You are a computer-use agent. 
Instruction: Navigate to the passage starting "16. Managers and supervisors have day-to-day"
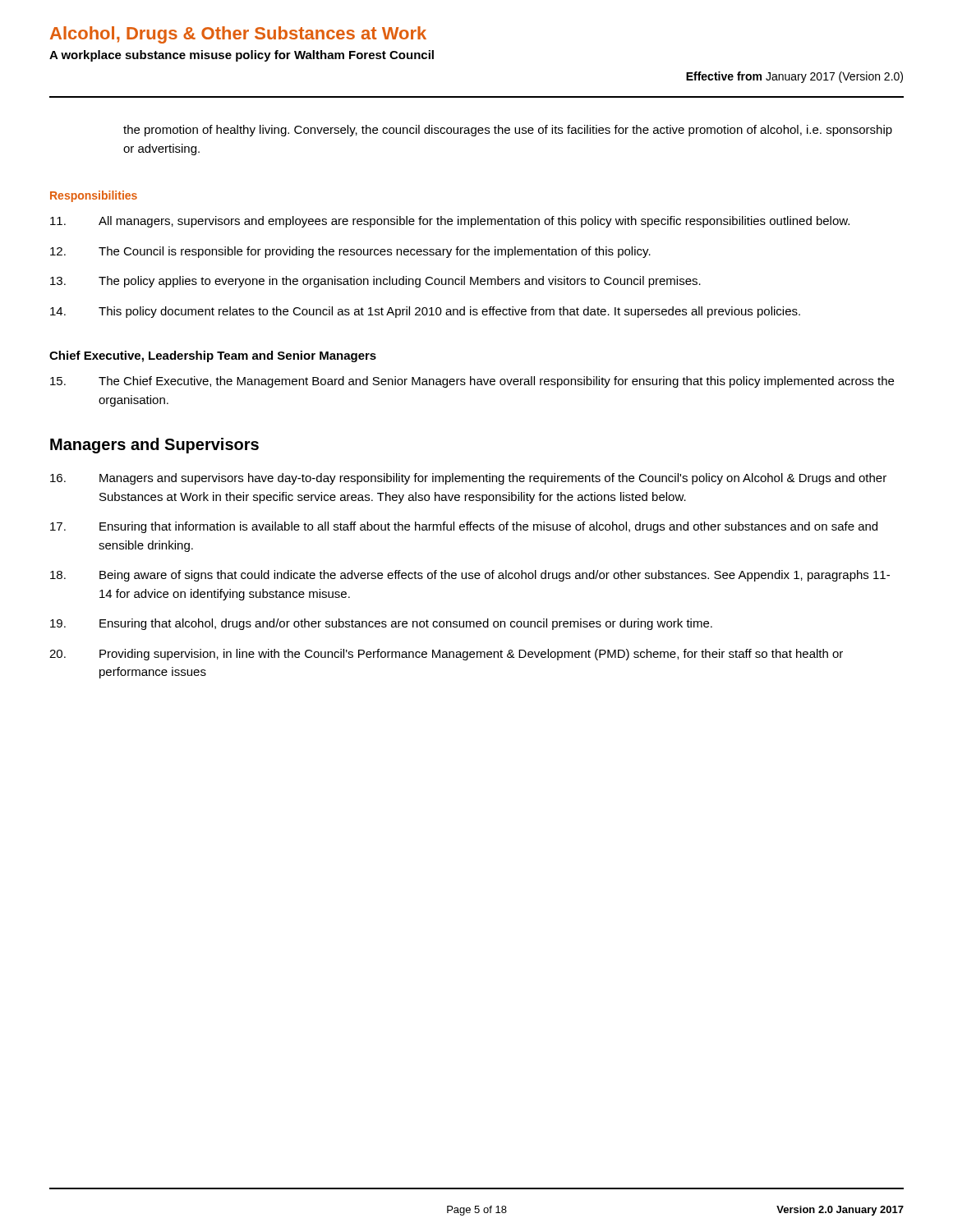click(476, 488)
